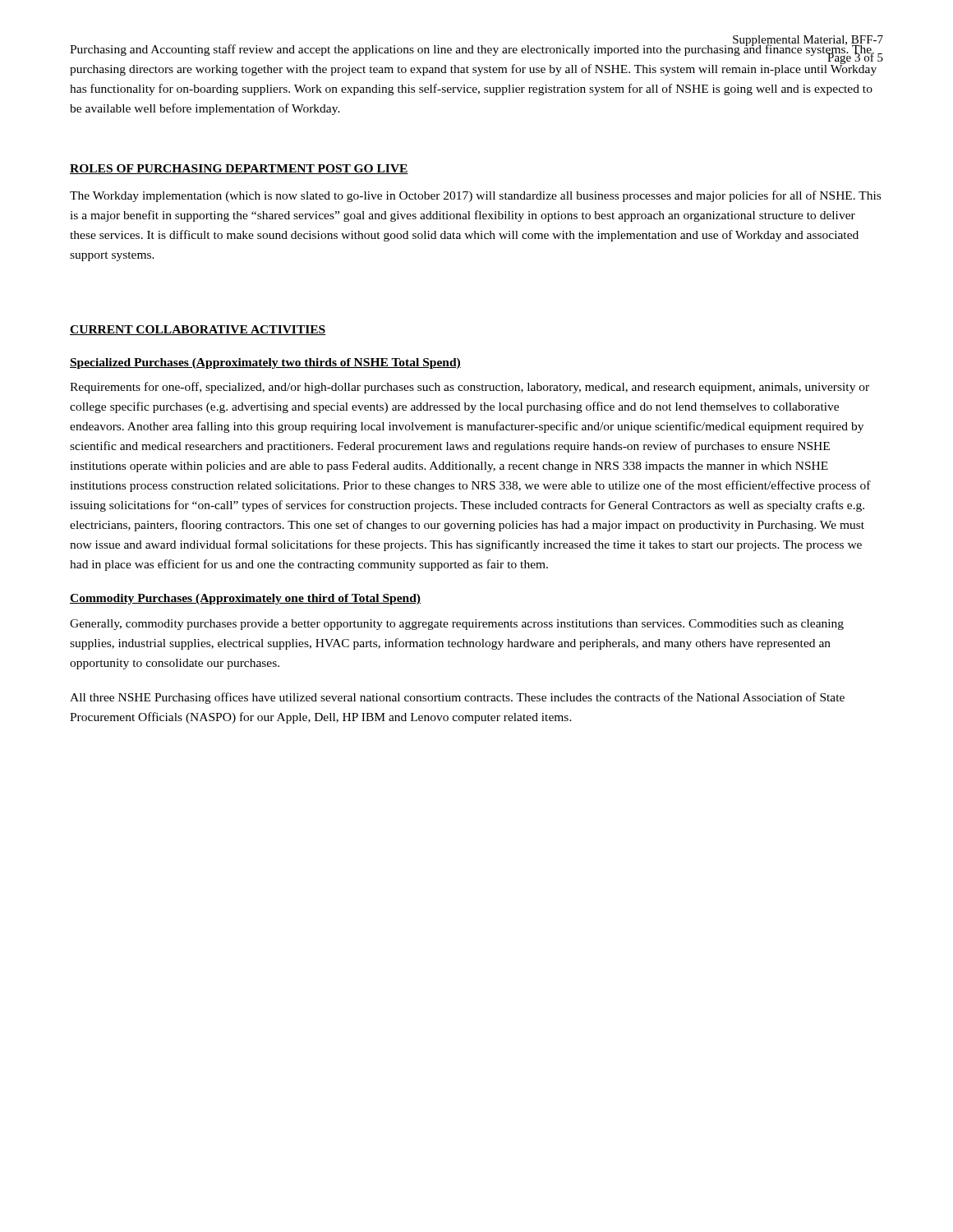Locate the text "CURRENT COLLABORATIVE ACTIVITIES"
Viewport: 953px width, 1232px height.
(198, 329)
